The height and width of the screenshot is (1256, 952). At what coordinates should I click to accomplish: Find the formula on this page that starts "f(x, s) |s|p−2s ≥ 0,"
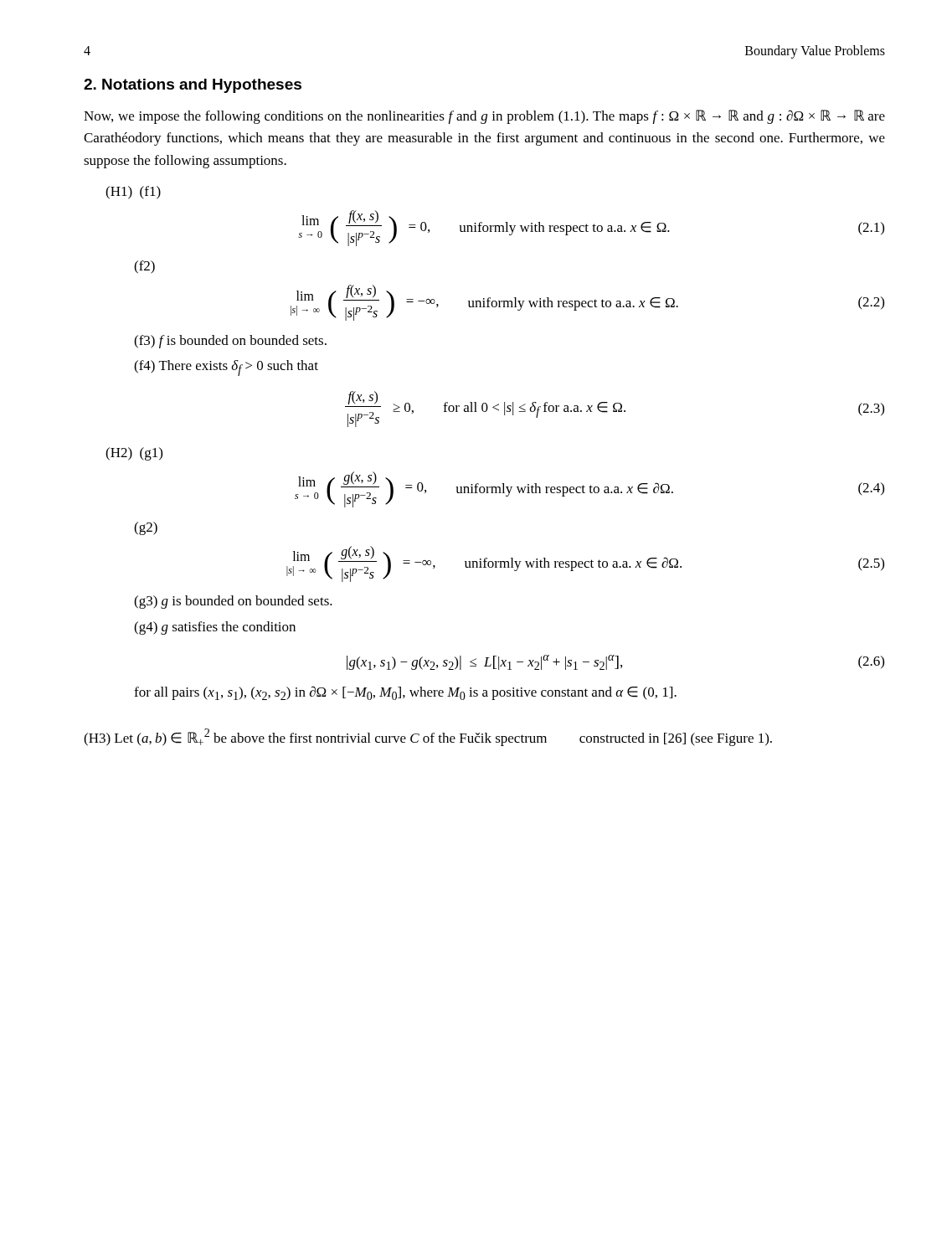coord(614,409)
